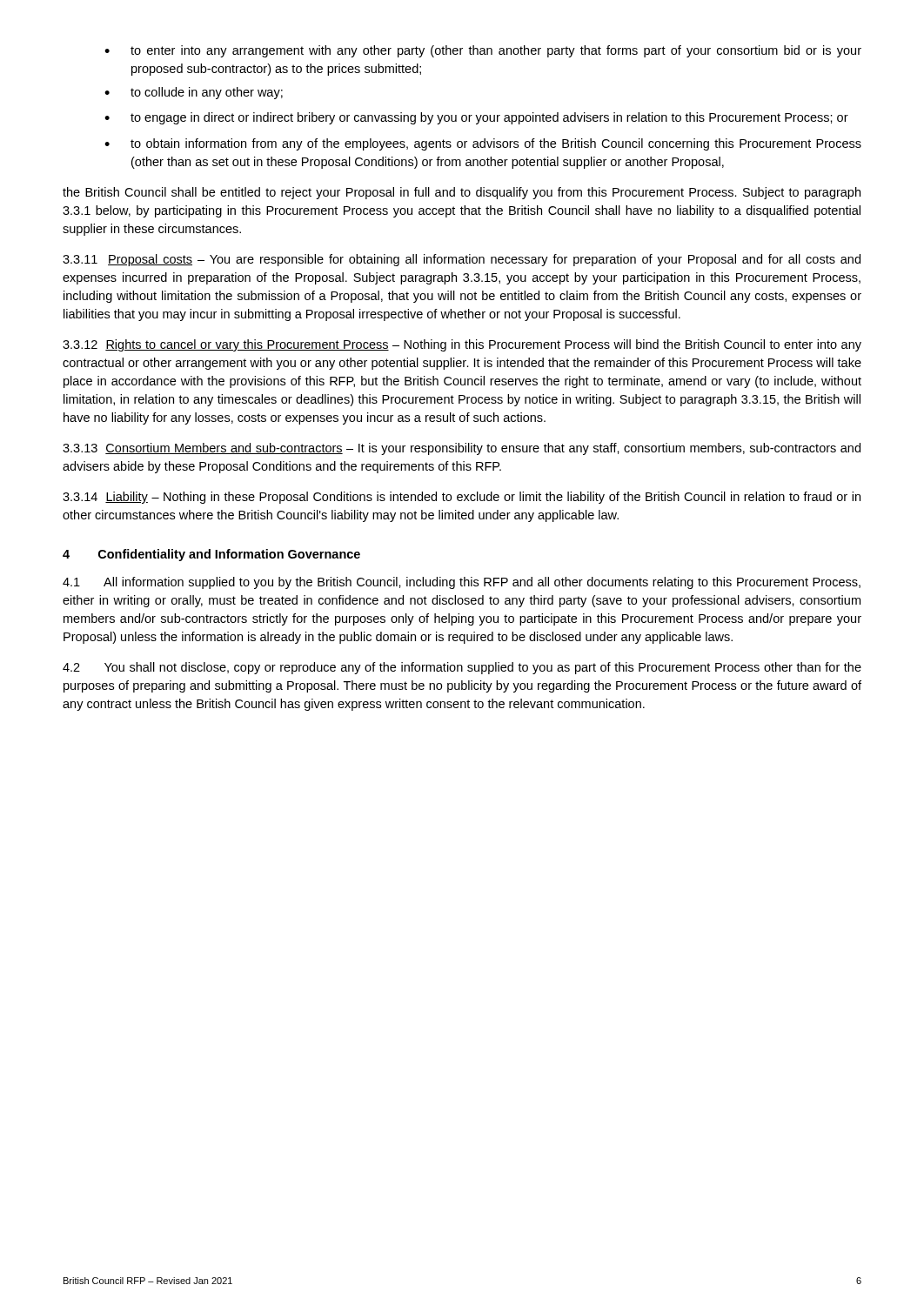
Task: Navigate to the text starting "3.14 Liability – Nothing in these Proposal"
Action: coord(462,506)
